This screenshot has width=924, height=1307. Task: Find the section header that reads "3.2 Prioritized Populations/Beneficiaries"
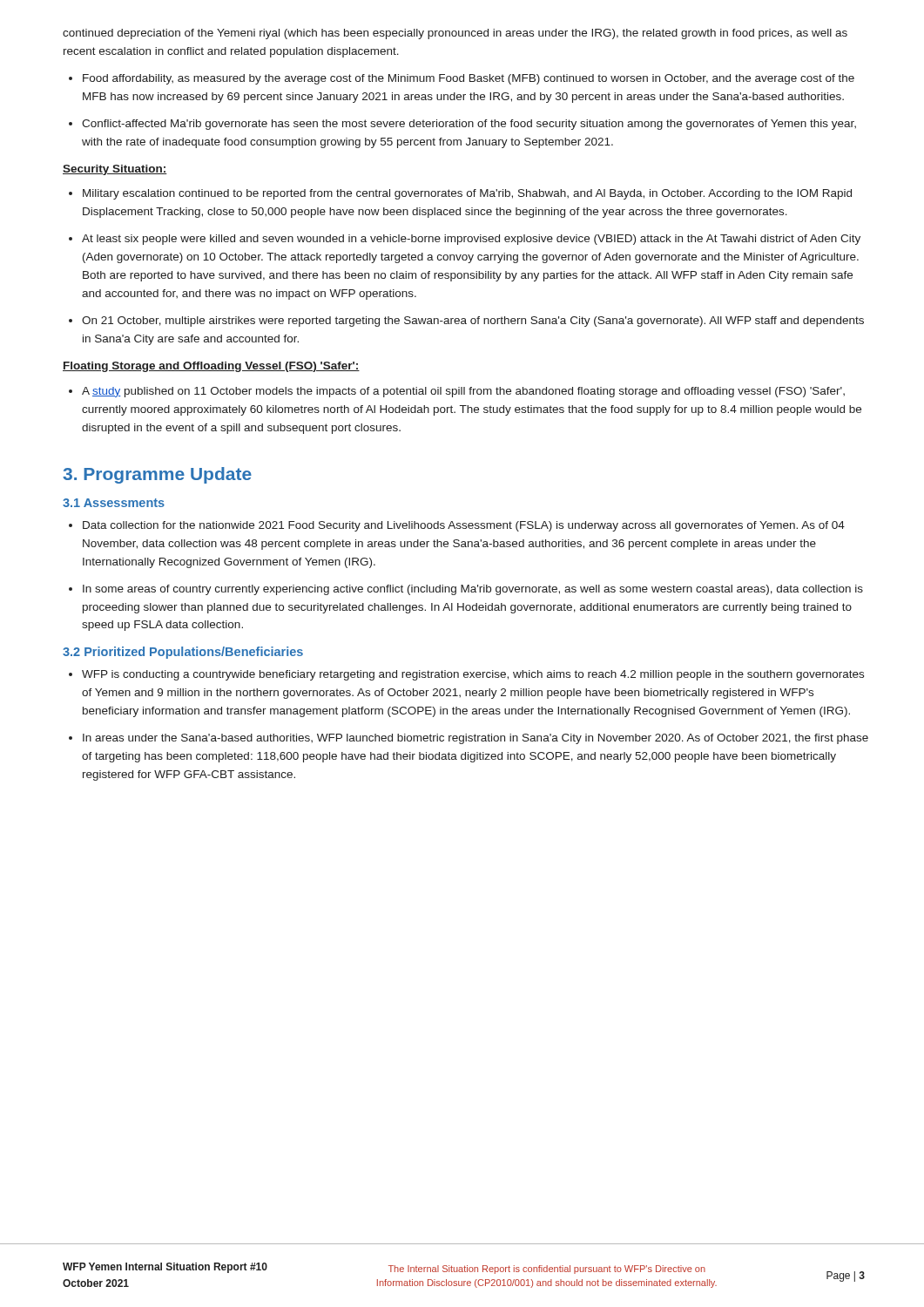click(183, 652)
